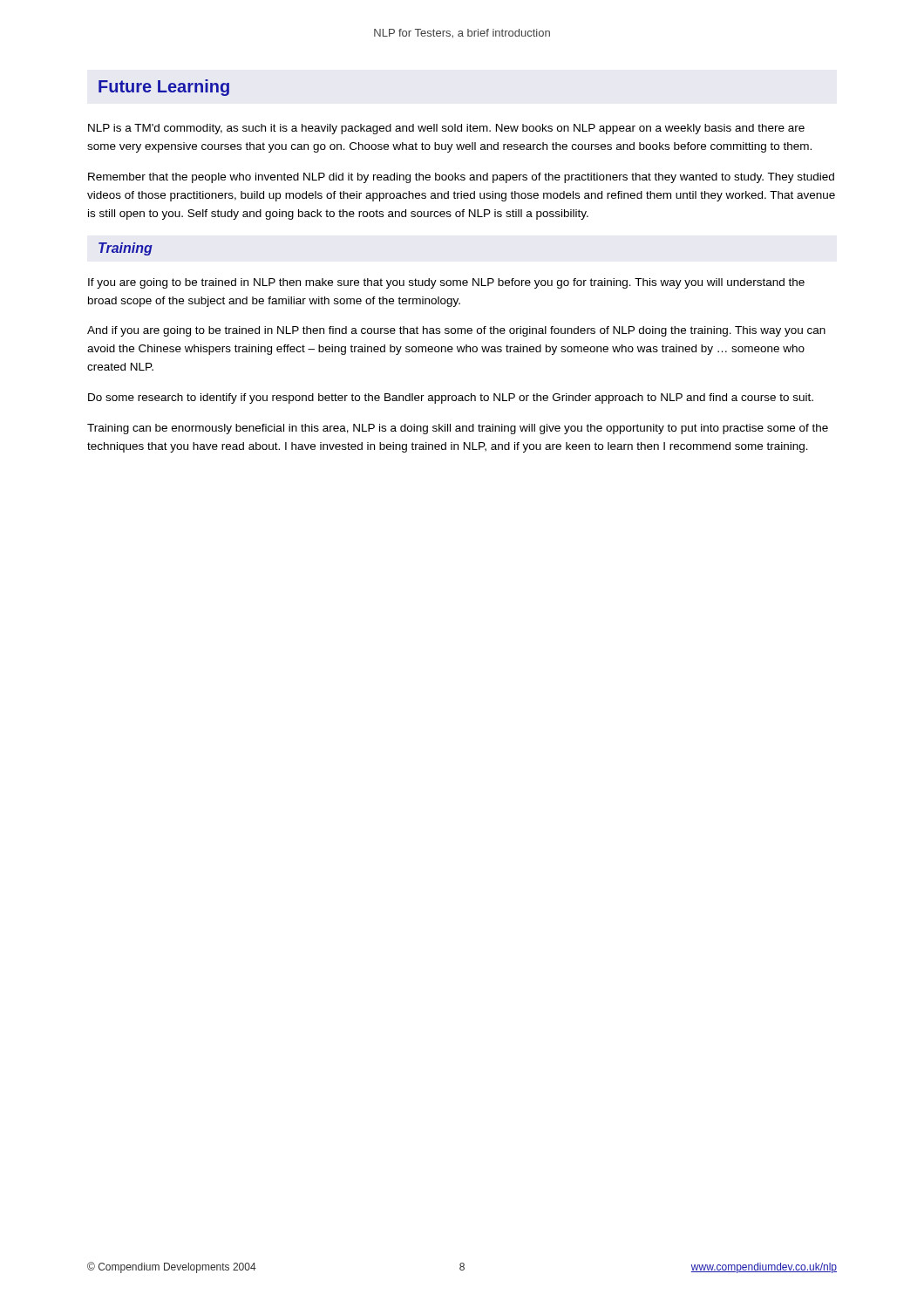Find the text block starting "Future Learning"

164,88
